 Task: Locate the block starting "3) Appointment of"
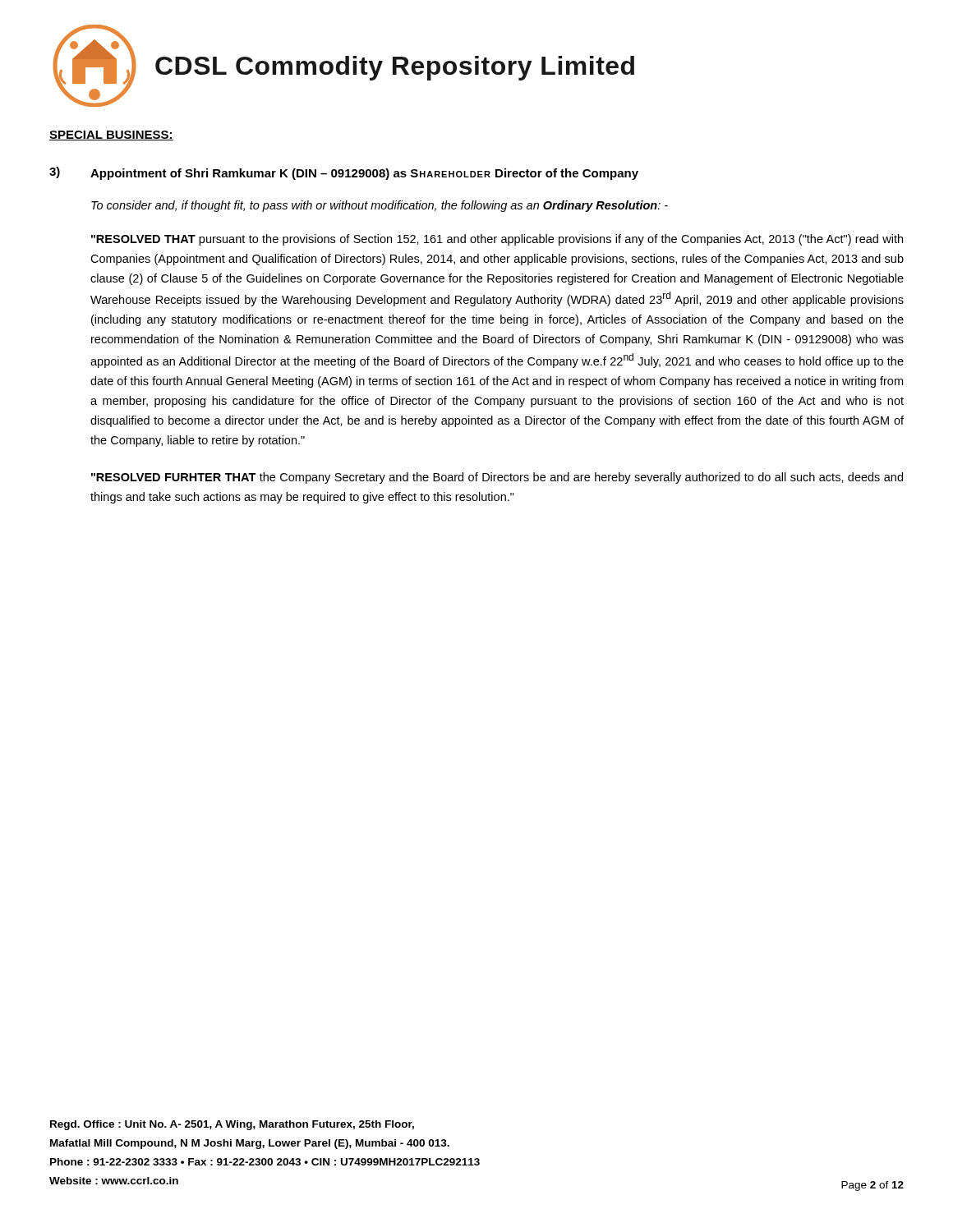tap(344, 173)
